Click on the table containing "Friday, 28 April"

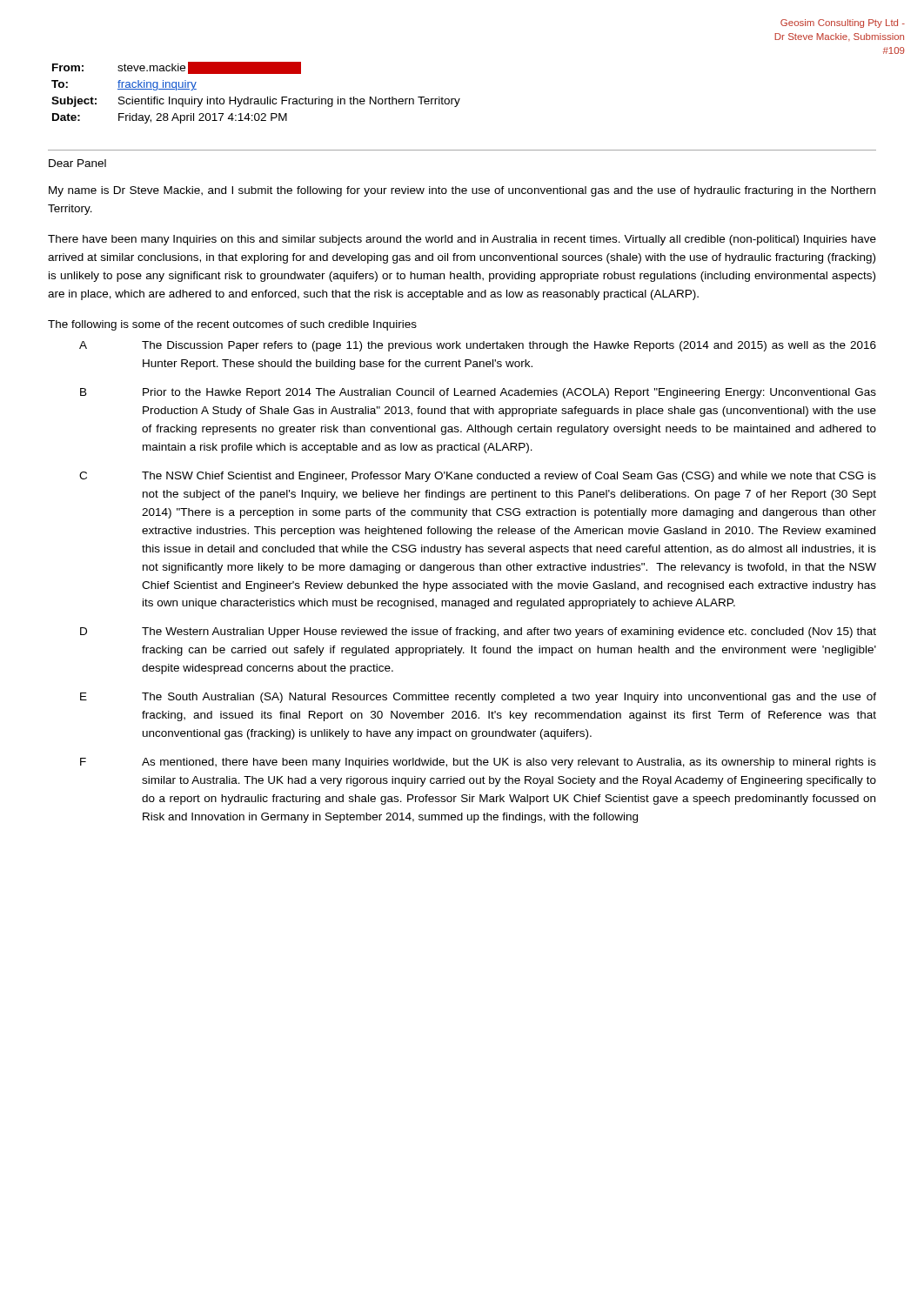462,92
